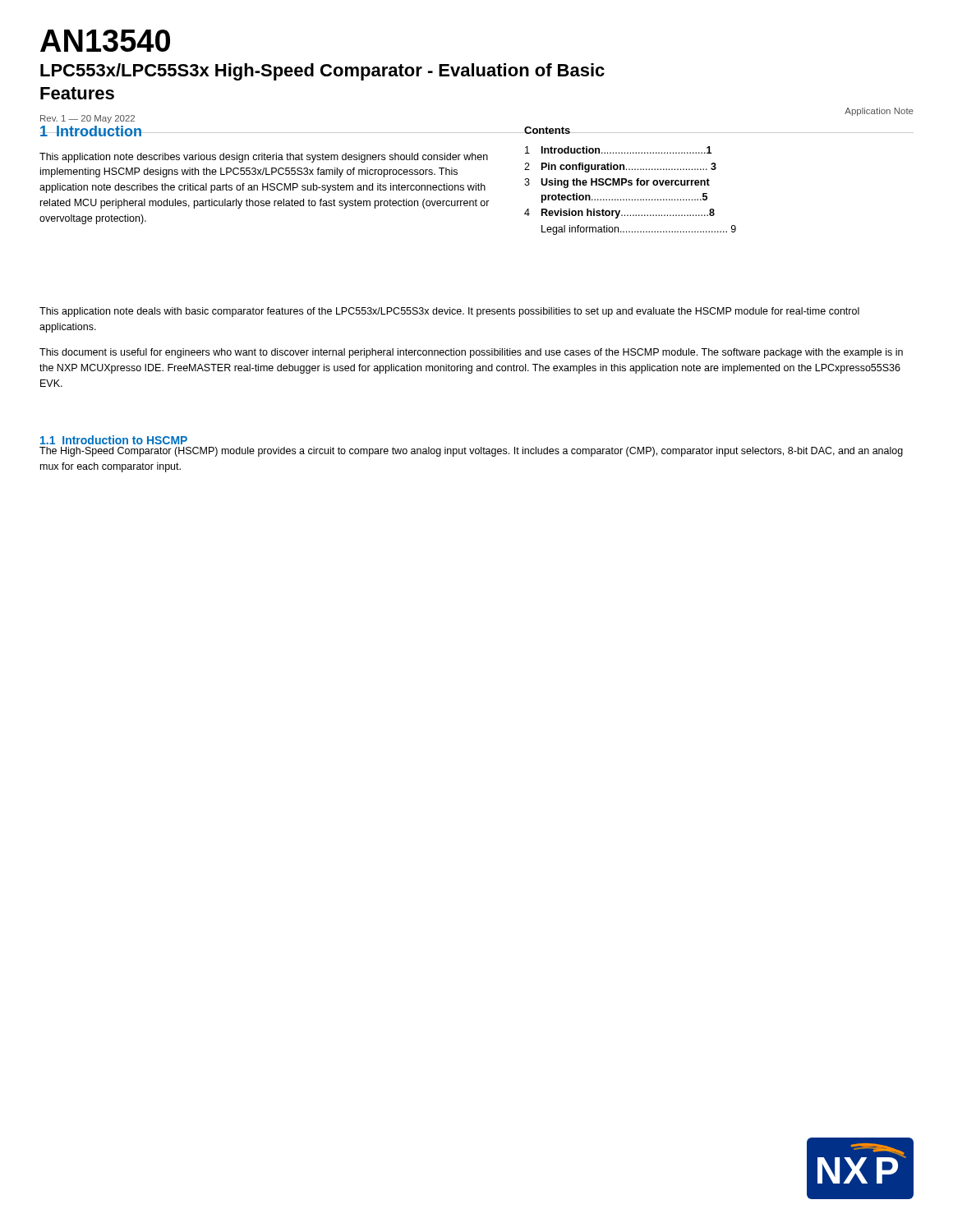Select the region starting "This application note describes various design"
This screenshot has width=953, height=1232.
(269, 188)
